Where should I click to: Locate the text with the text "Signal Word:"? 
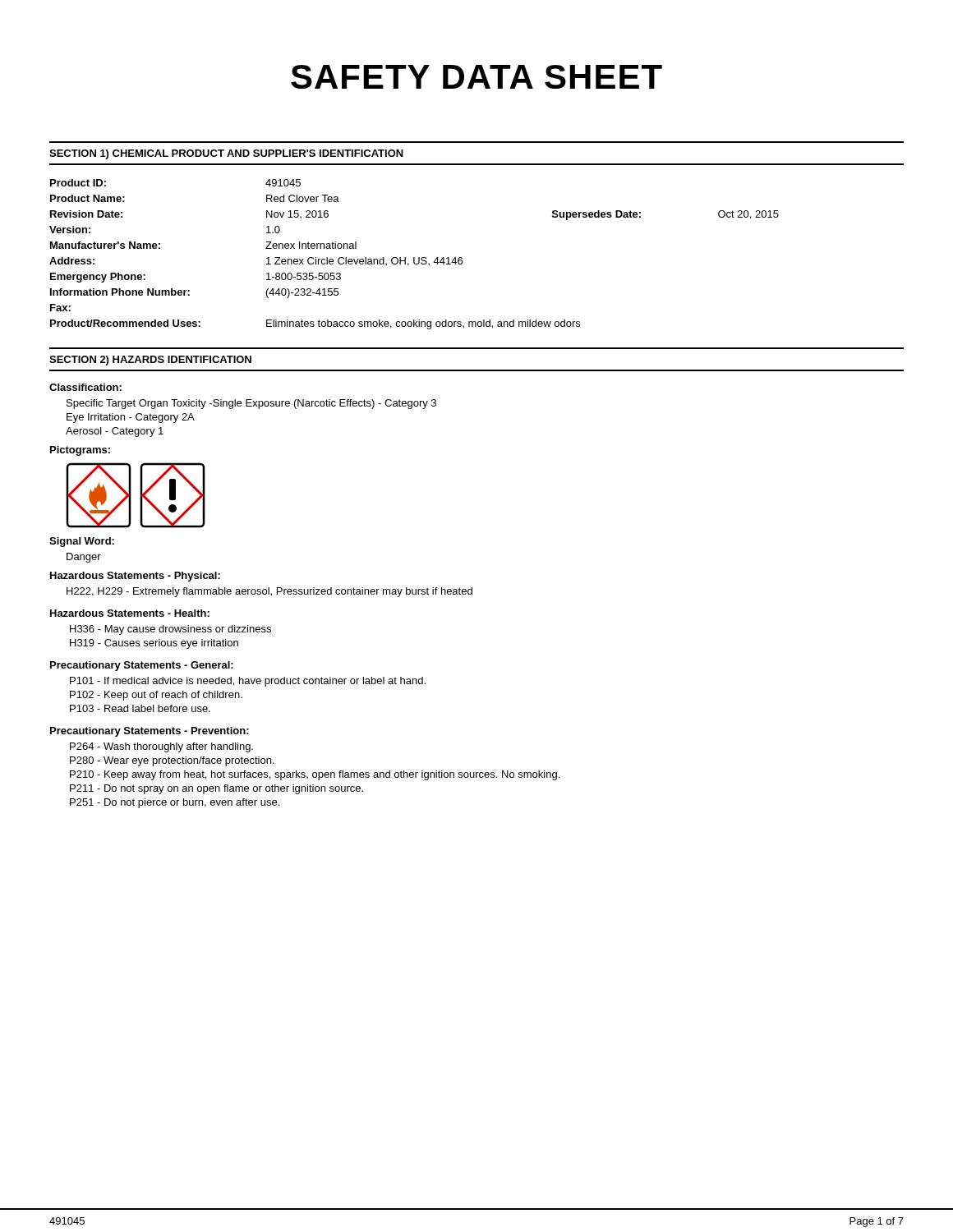tap(82, 541)
